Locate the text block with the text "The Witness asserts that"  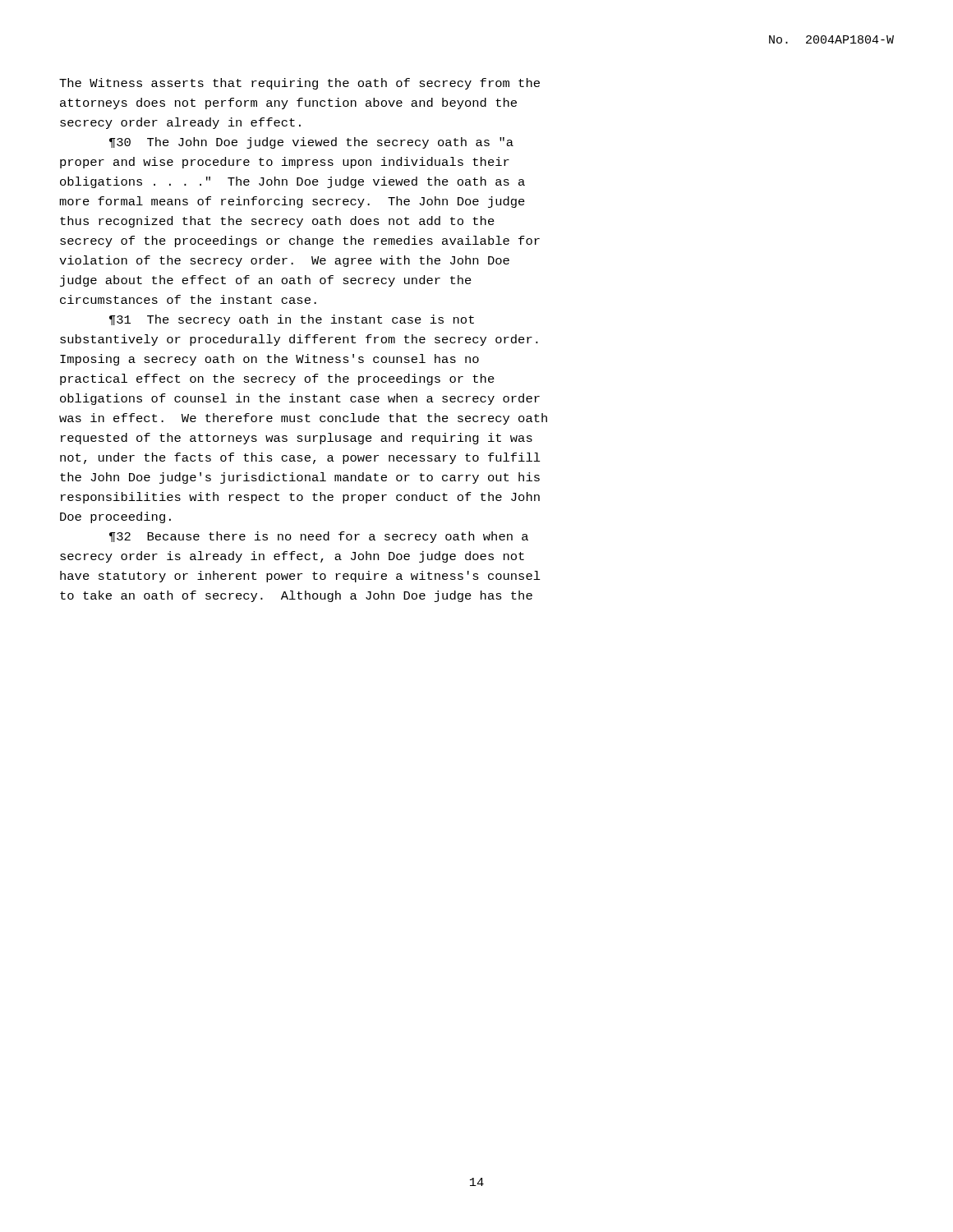click(476, 340)
